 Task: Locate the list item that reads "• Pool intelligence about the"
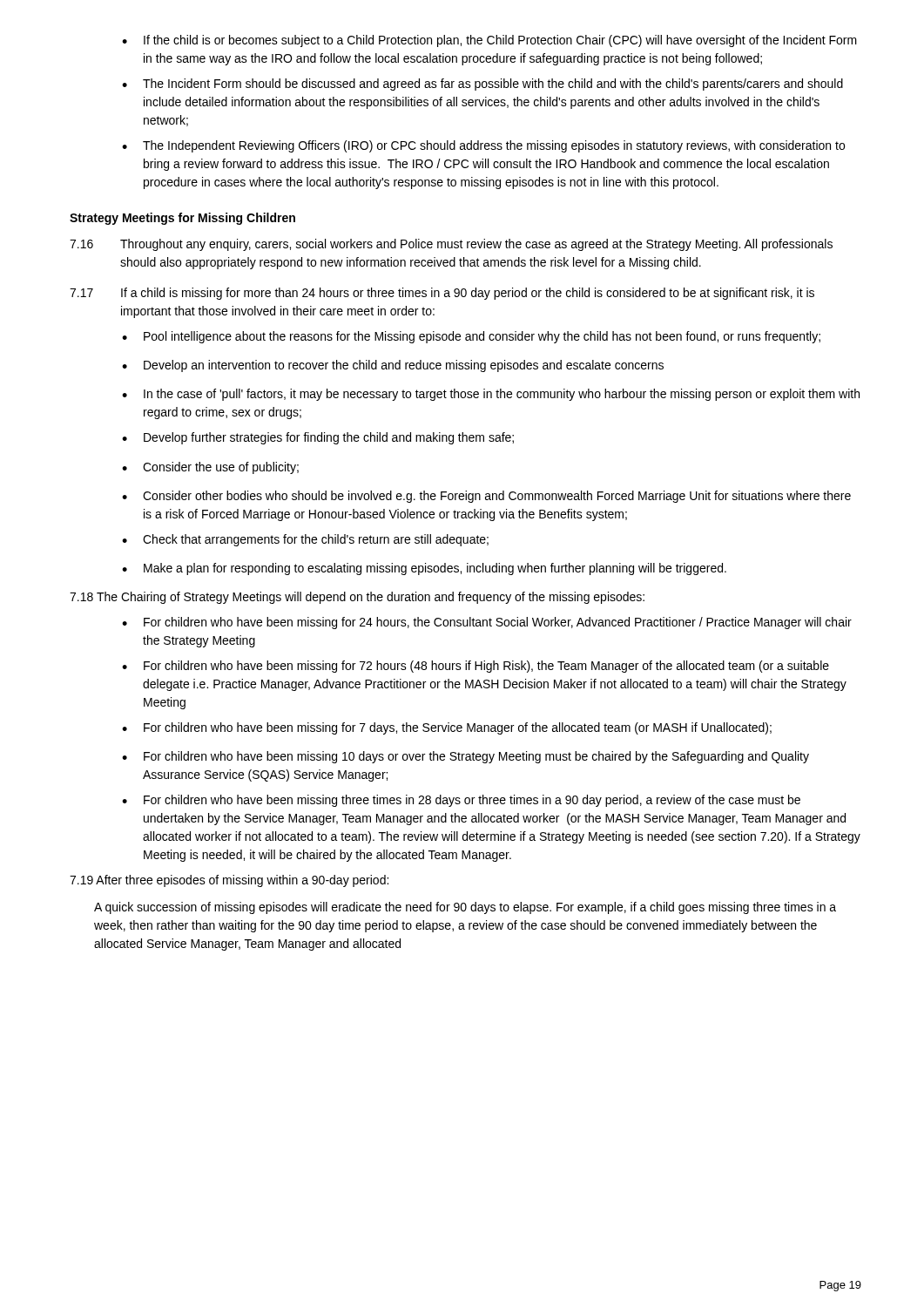point(492,339)
